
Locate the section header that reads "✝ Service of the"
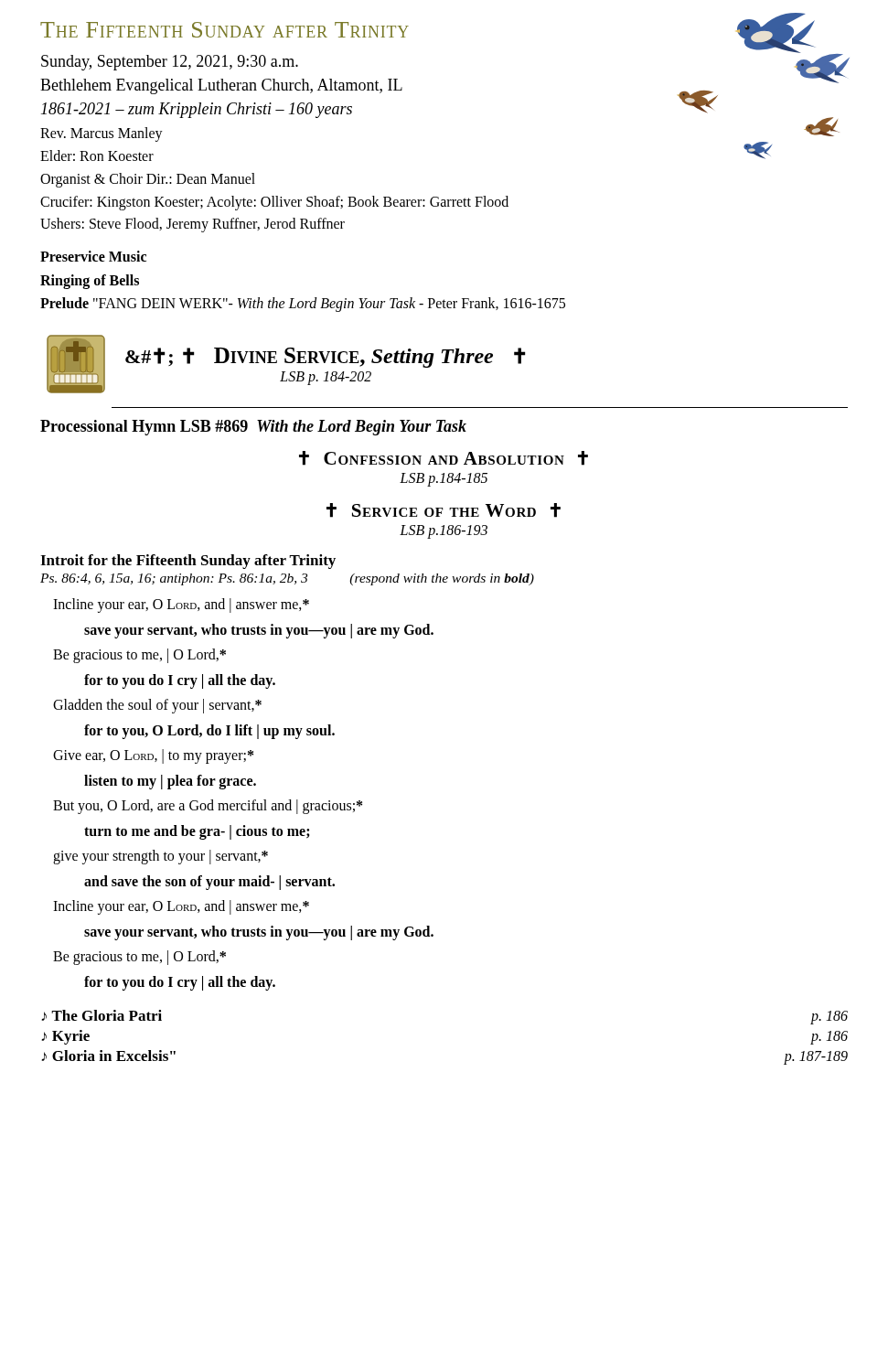pyautogui.click(x=444, y=519)
